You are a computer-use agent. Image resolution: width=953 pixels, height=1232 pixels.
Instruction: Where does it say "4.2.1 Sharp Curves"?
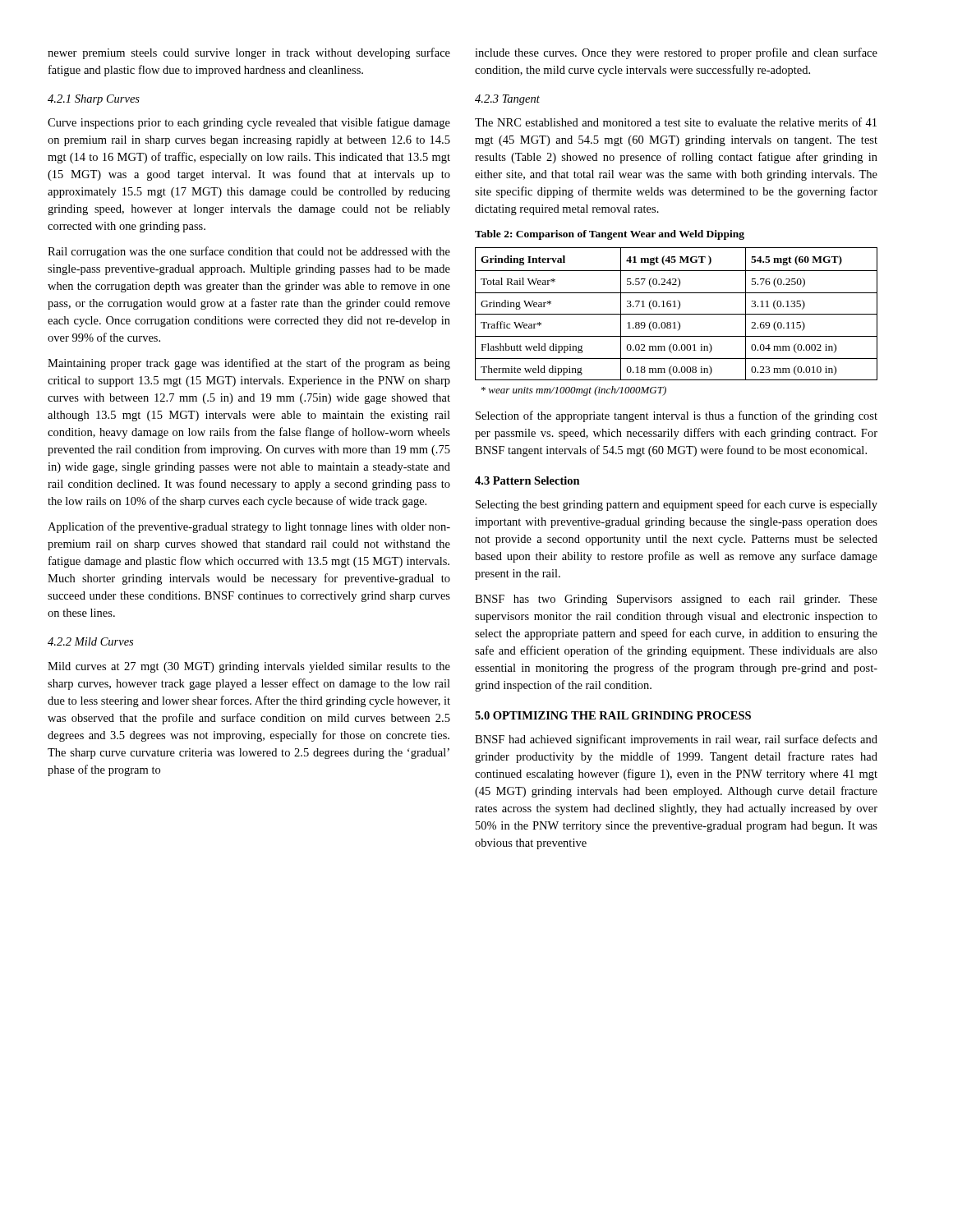(x=94, y=100)
